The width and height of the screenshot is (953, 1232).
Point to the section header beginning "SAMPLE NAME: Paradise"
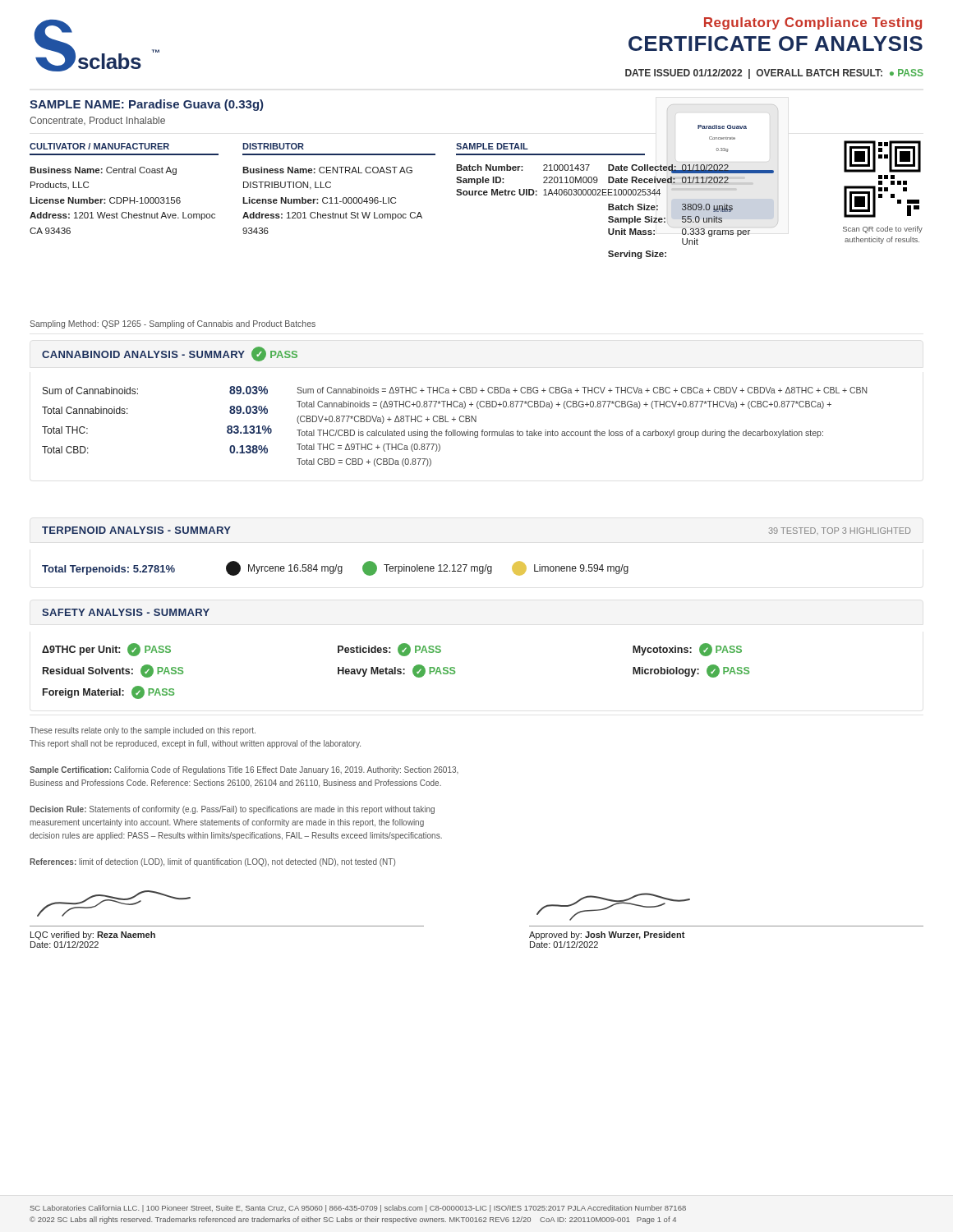pos(147,104)
